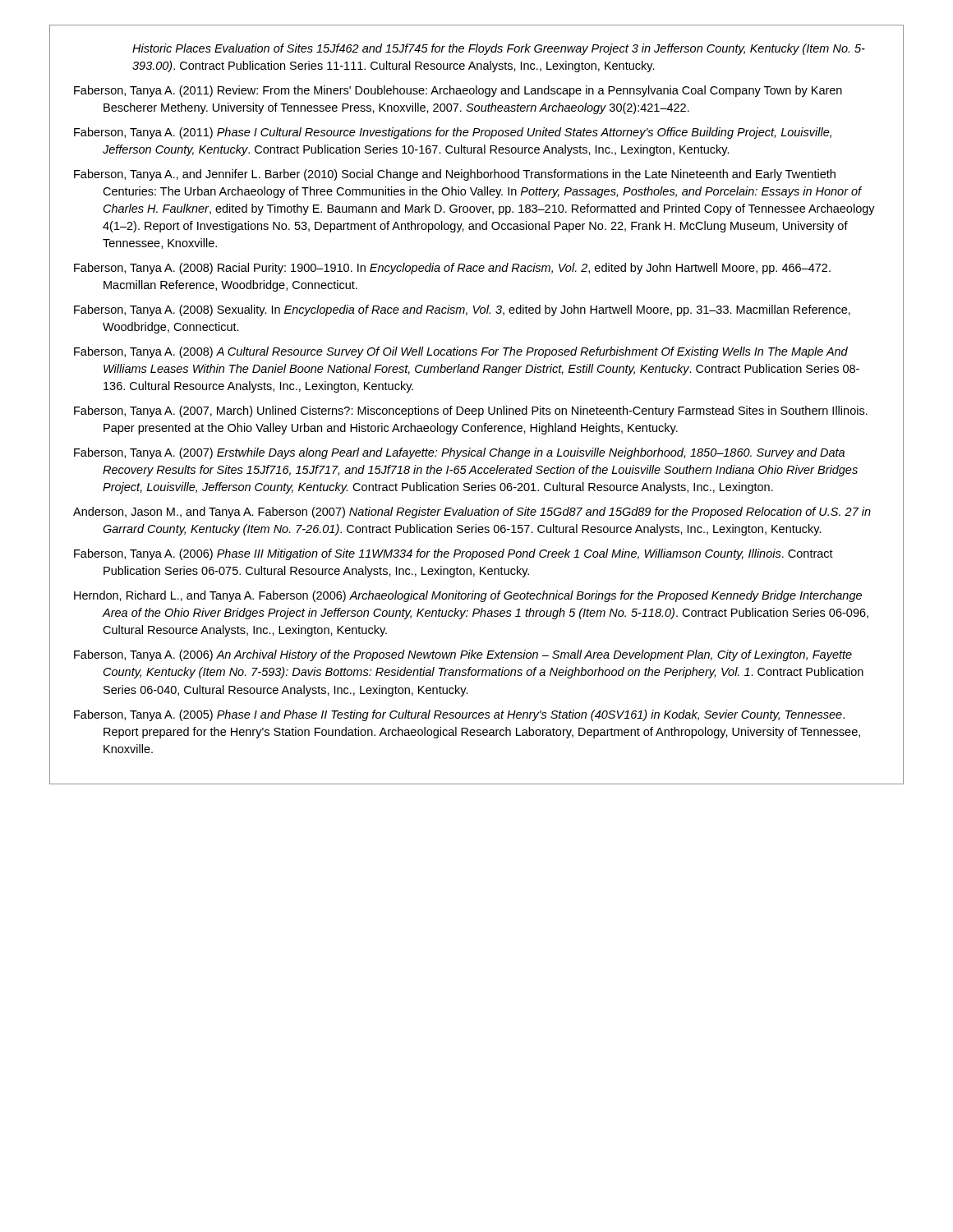Select the text block starting "Faberson, Tanya A. (2006) An Archival History of"
The height and width of the screenshot is (1232, 953).
[468, 672]
